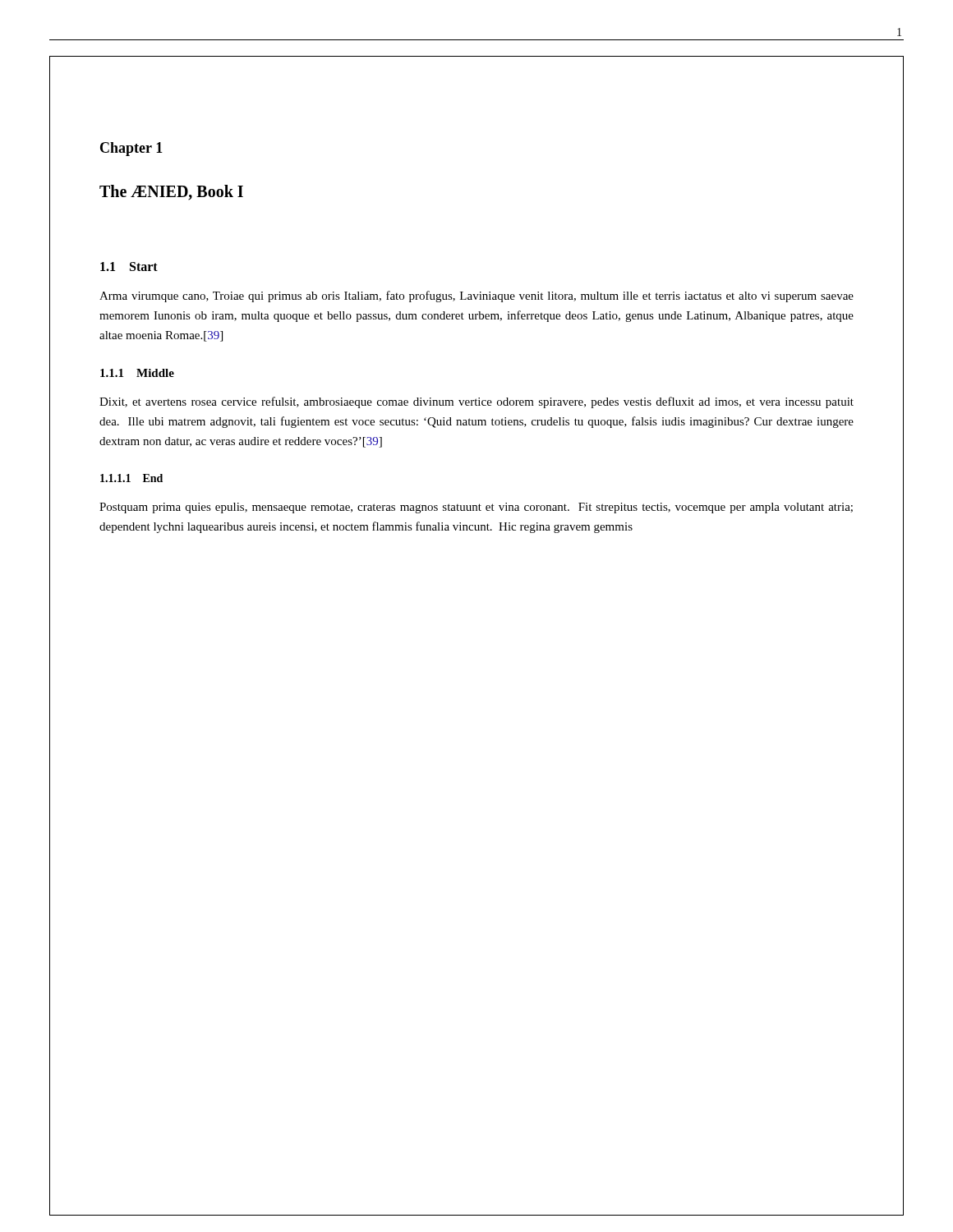Find "1.1.1 Middle" on this page
Image resolution: width=953 pixels, height=1232 pixels.
(137, 373)
